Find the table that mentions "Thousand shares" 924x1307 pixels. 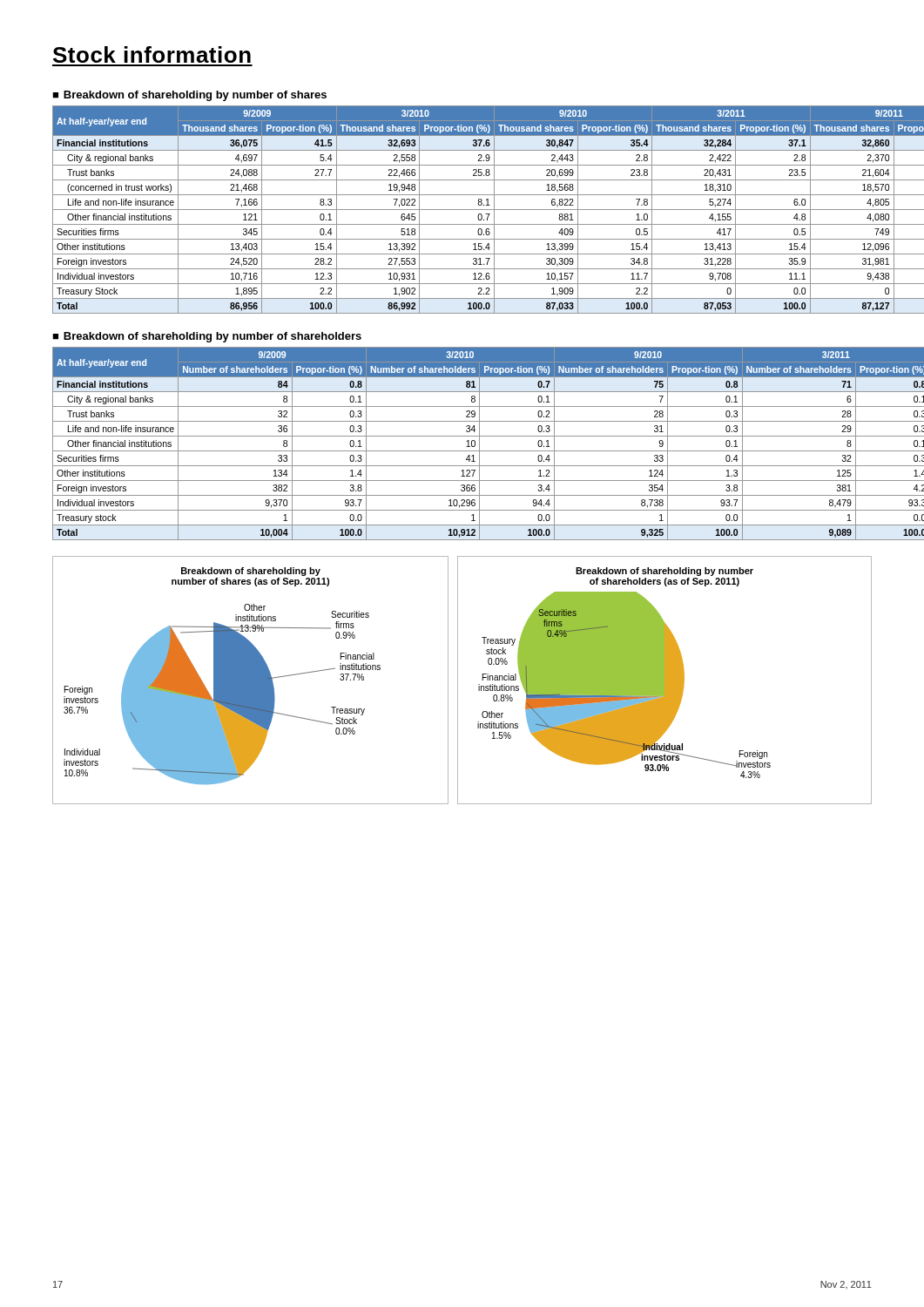tap(462, 210)
